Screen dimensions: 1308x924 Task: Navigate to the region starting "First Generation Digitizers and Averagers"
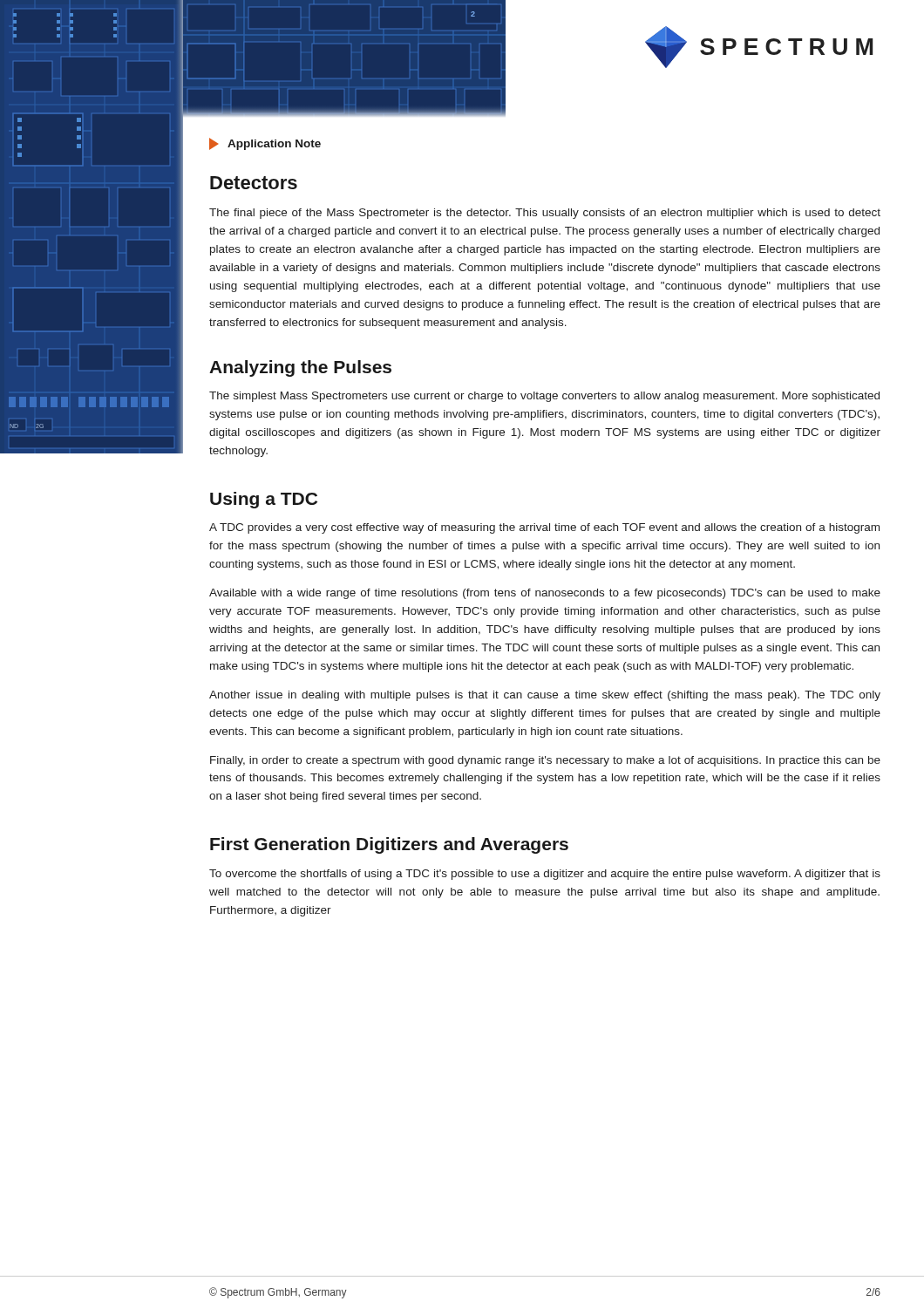point(545,844)
